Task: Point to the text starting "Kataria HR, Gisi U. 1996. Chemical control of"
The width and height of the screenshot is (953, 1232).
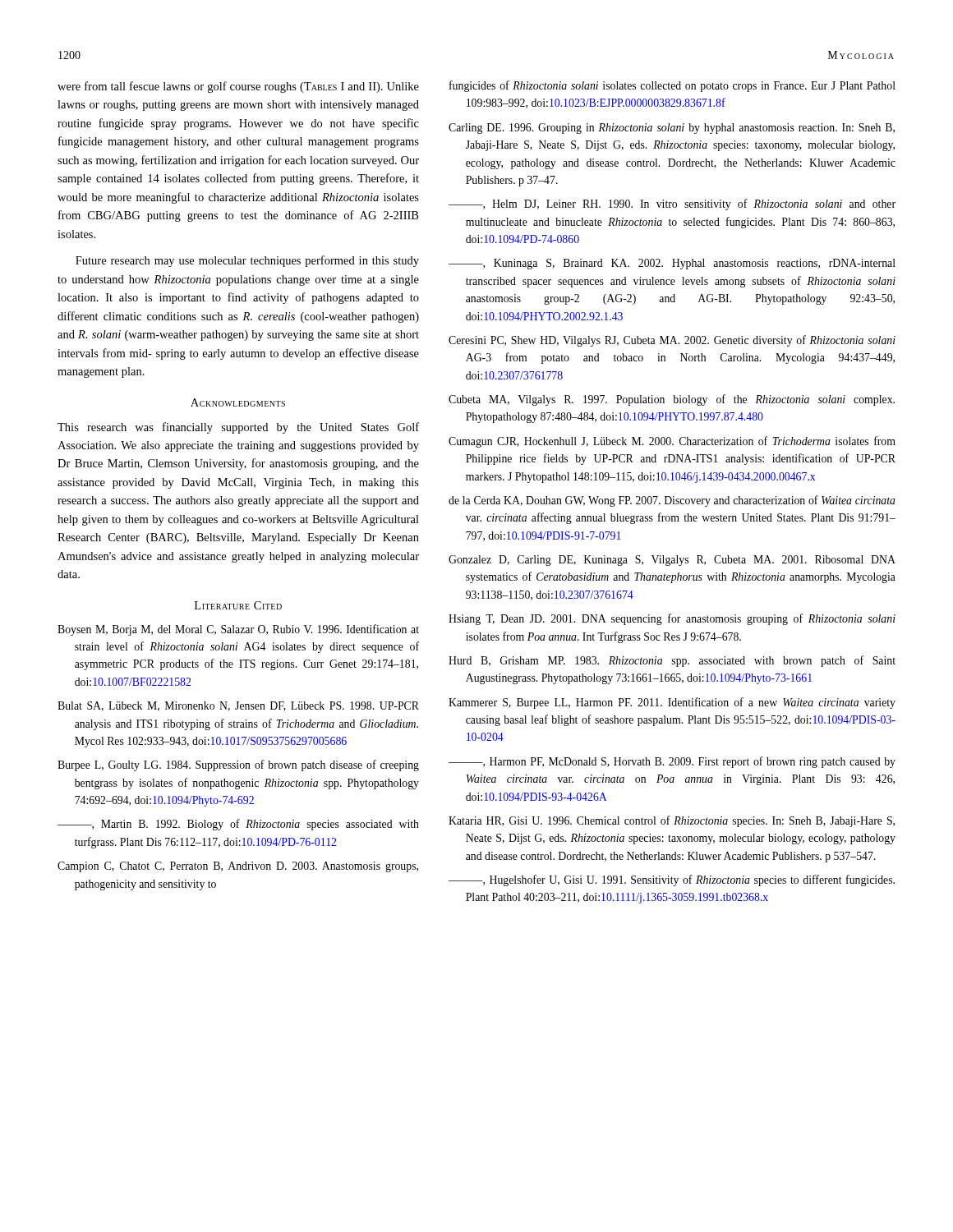Action: (672, 838)
